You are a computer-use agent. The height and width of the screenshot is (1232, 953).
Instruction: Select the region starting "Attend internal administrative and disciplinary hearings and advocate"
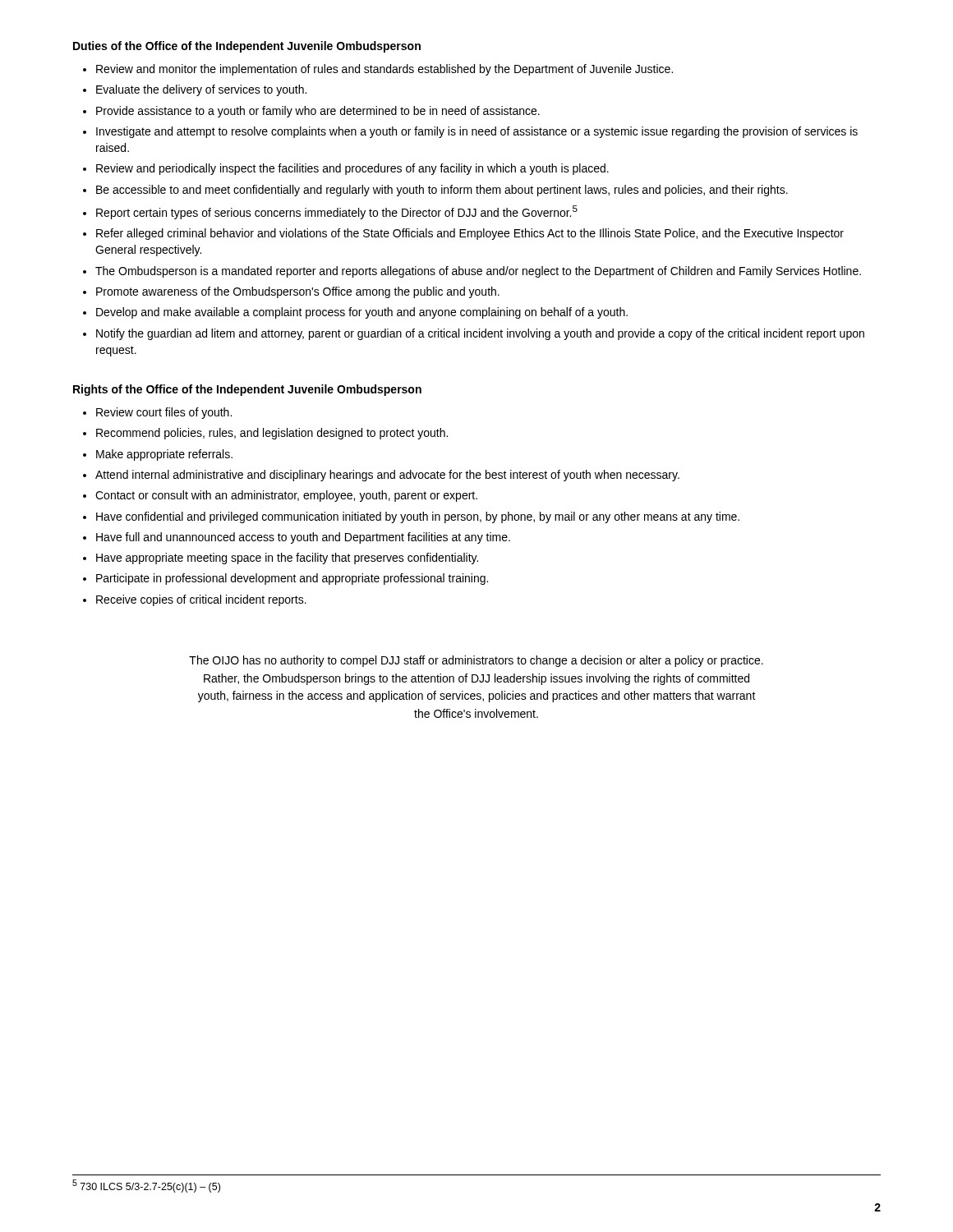click(x=488, y=475)
